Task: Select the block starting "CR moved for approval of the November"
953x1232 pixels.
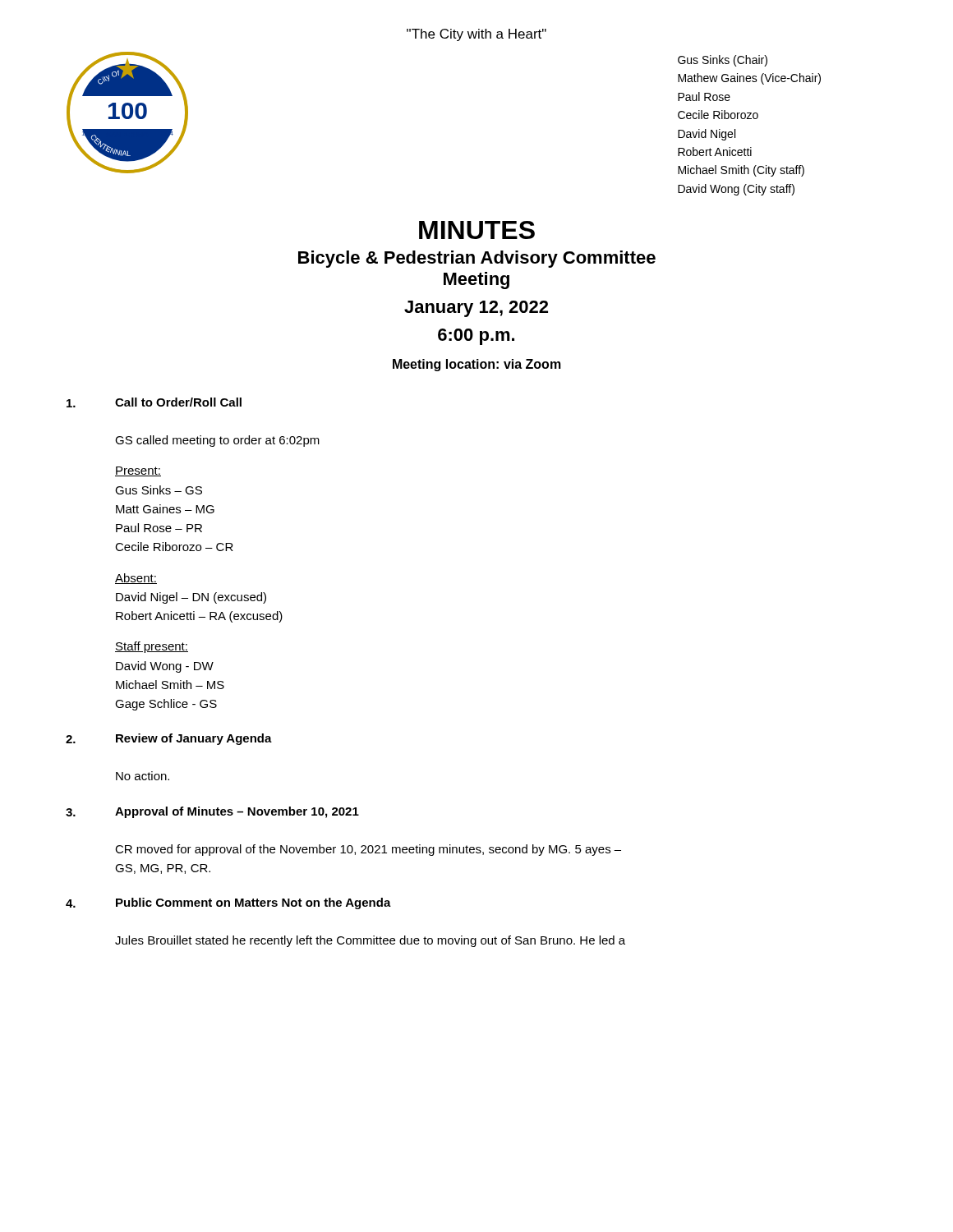Action: 368,858
